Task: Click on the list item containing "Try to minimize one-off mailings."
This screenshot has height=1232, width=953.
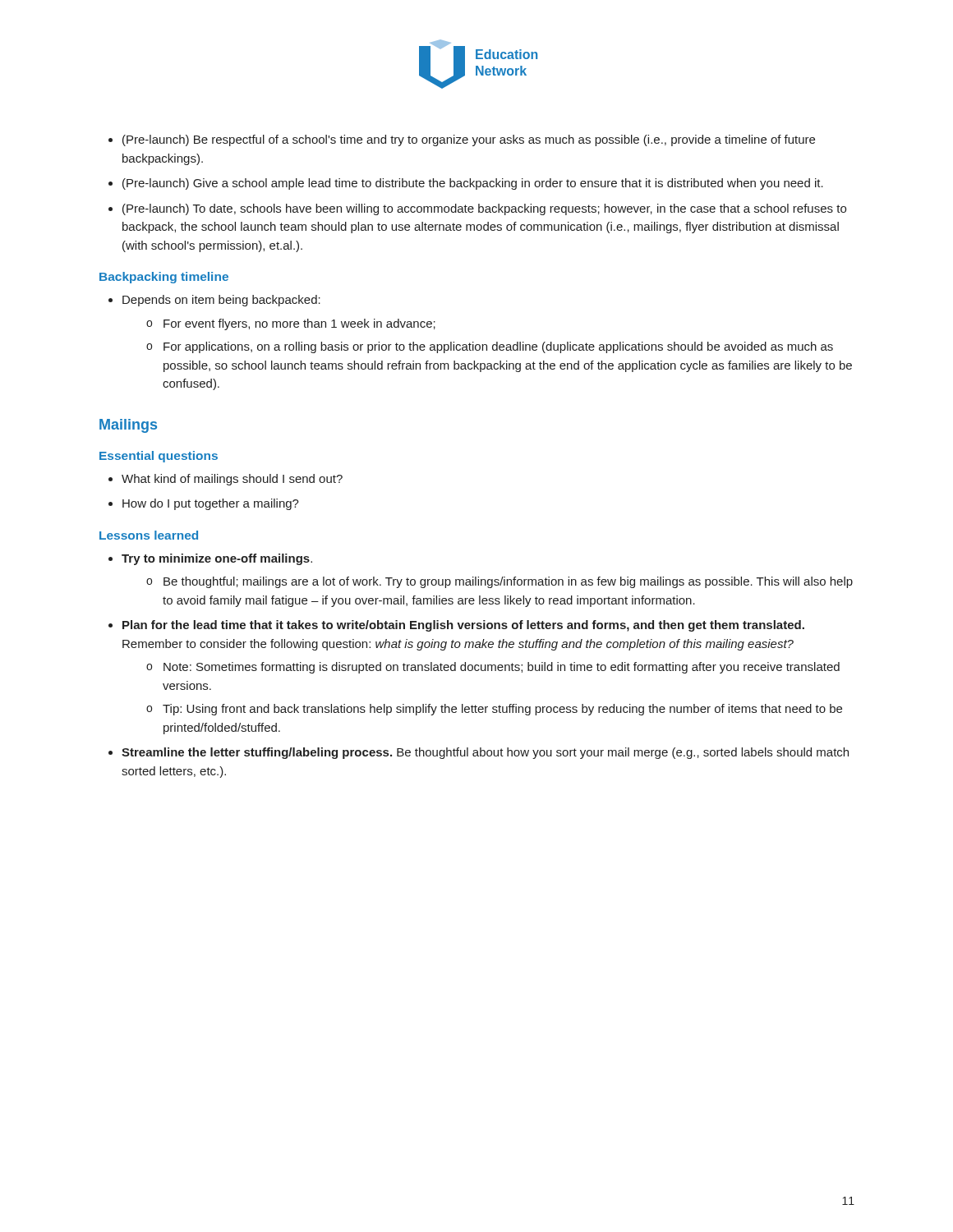Action: [x=488, y=579]
